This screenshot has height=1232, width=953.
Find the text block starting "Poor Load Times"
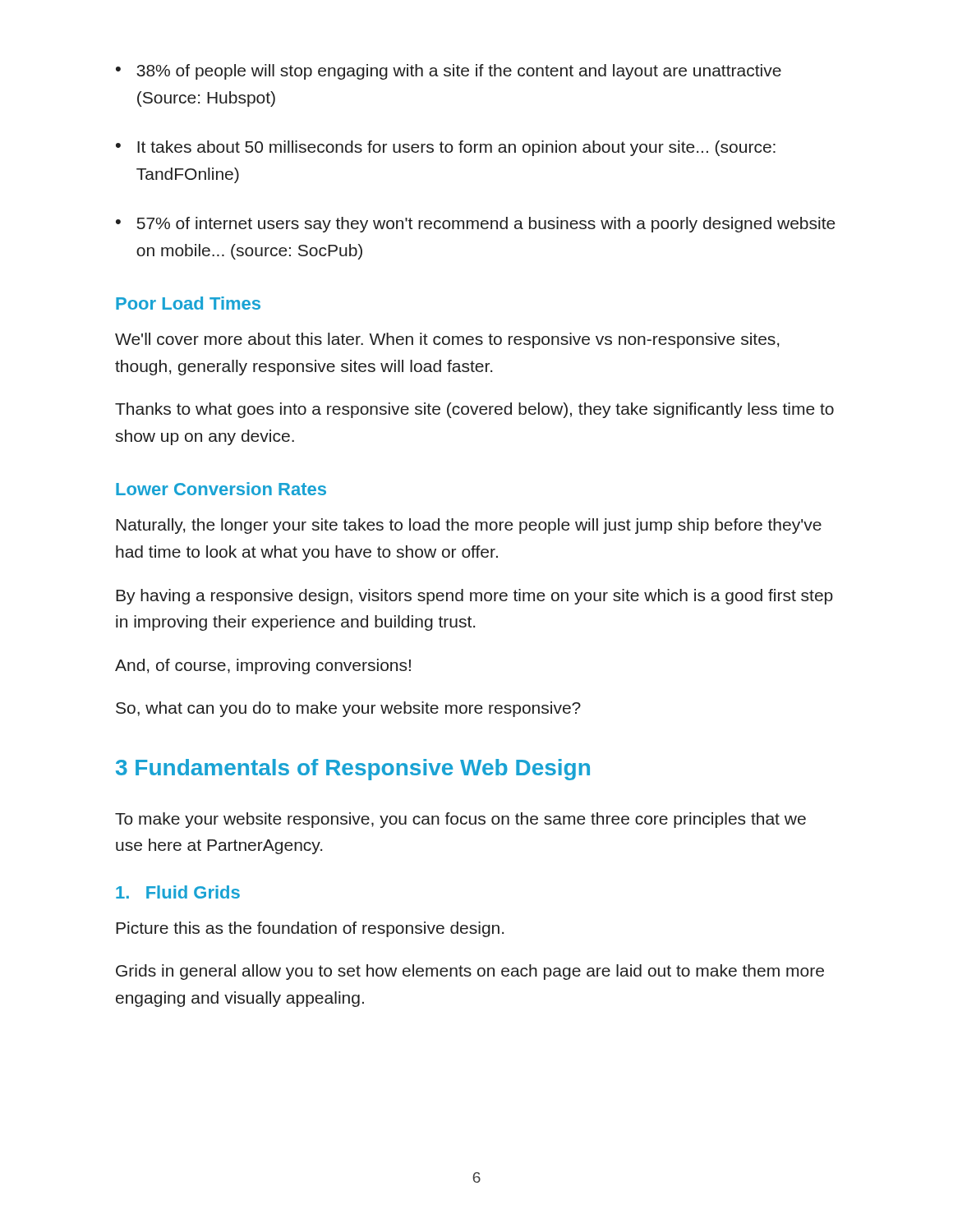pos(188,304)
